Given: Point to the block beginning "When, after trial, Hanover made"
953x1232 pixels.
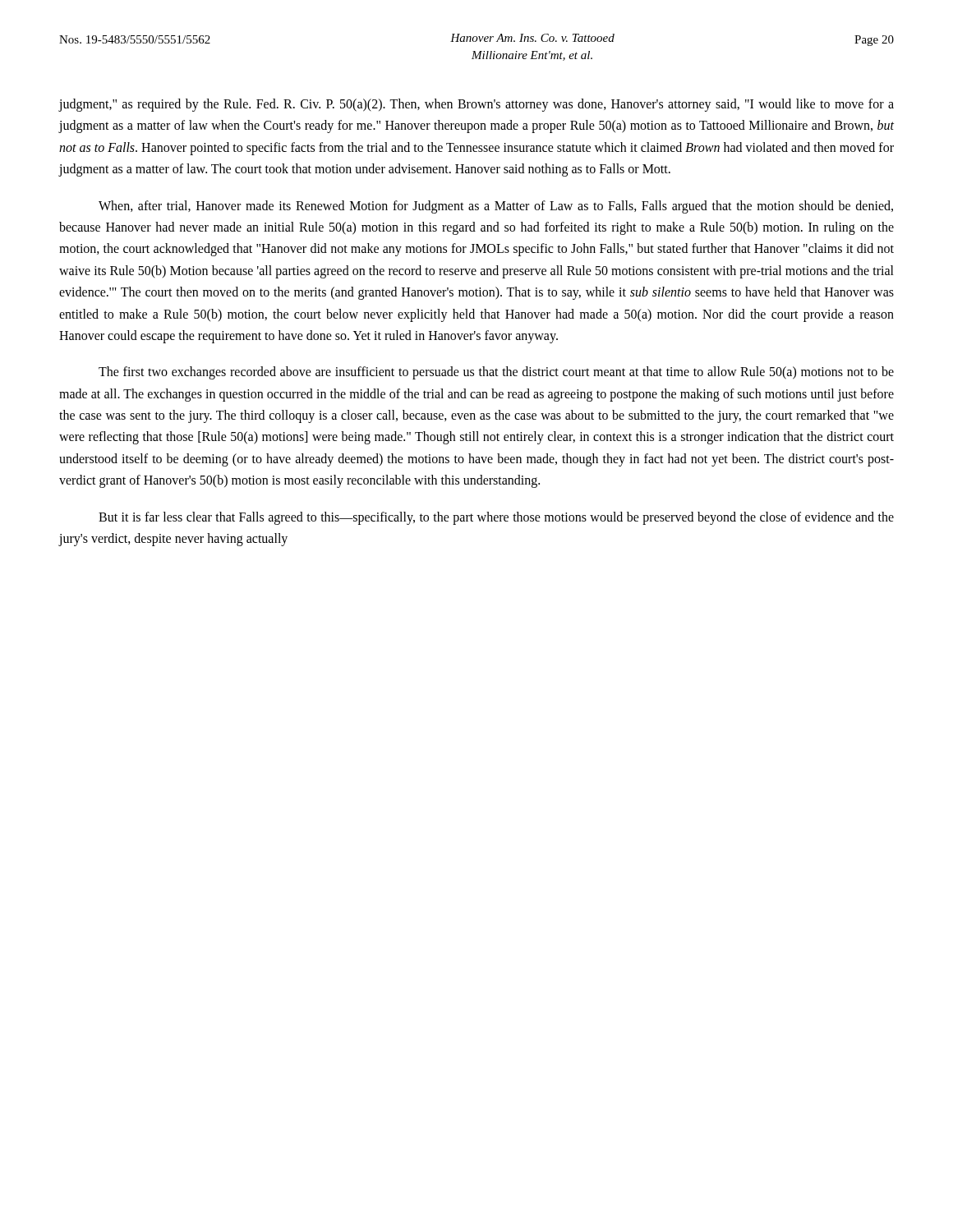Looking at the screenshot, I should tap(476, 270).
